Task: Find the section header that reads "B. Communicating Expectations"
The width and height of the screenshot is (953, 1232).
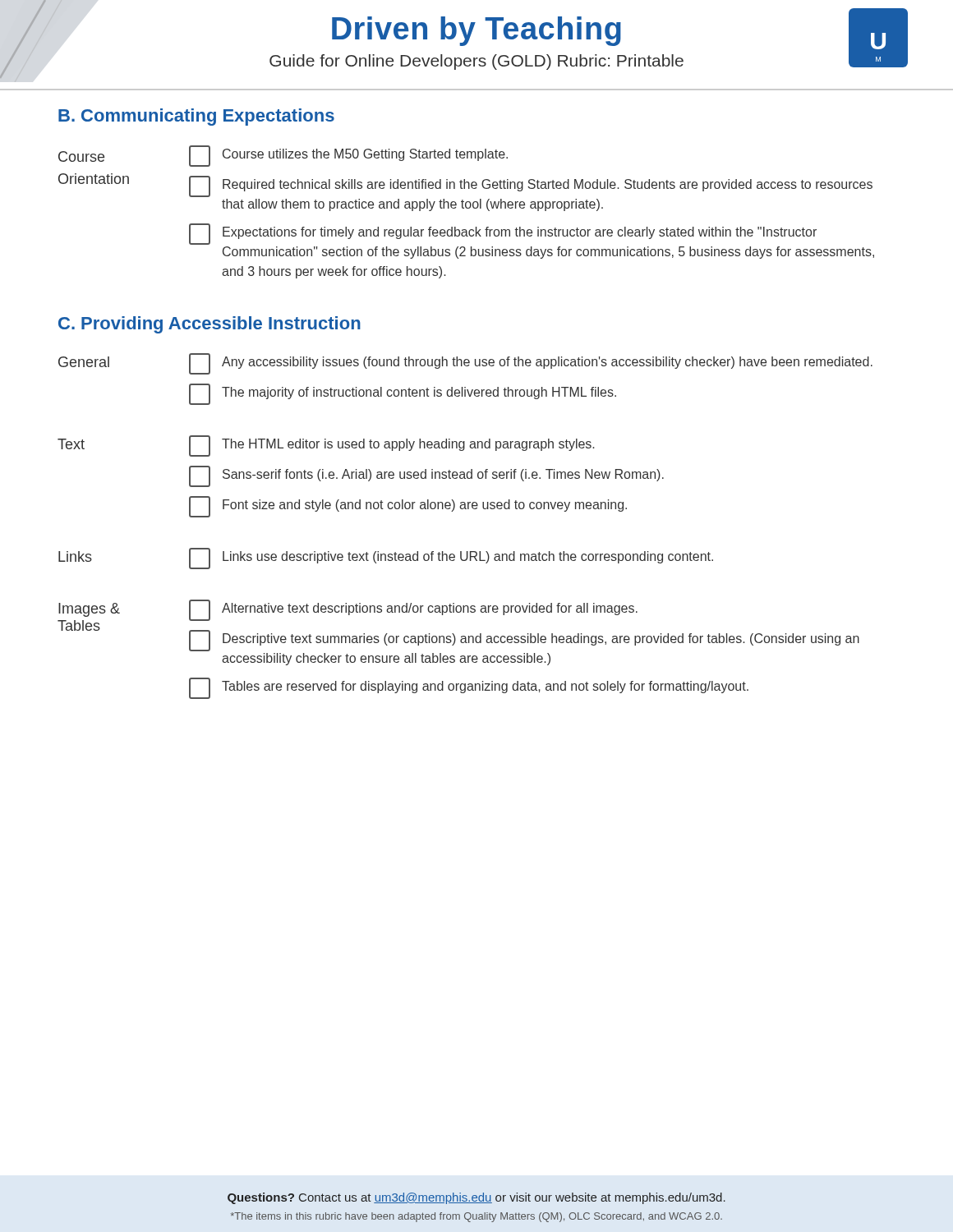Action: pos(196,115)
